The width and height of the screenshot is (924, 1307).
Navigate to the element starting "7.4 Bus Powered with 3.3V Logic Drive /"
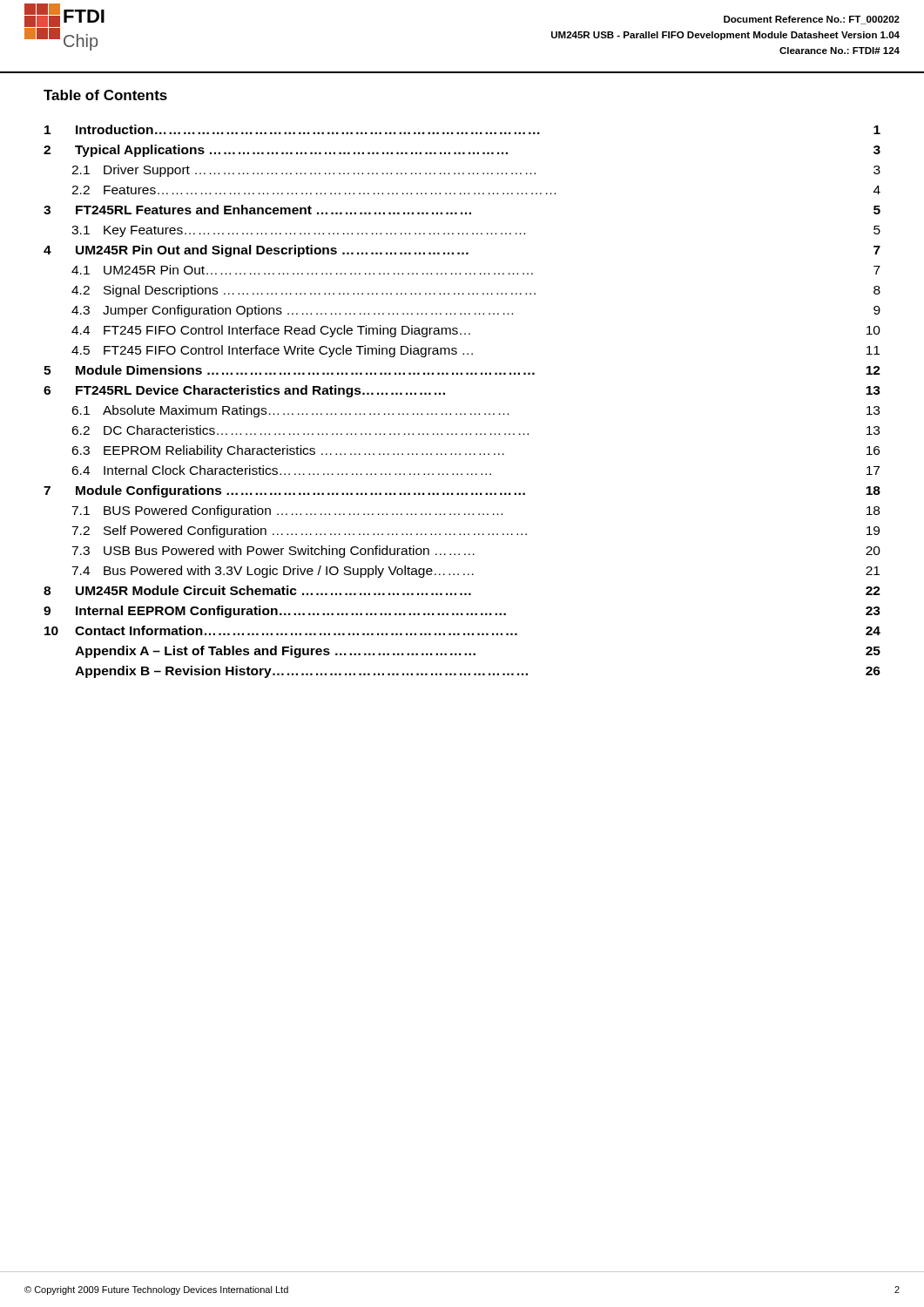(476, 571)
